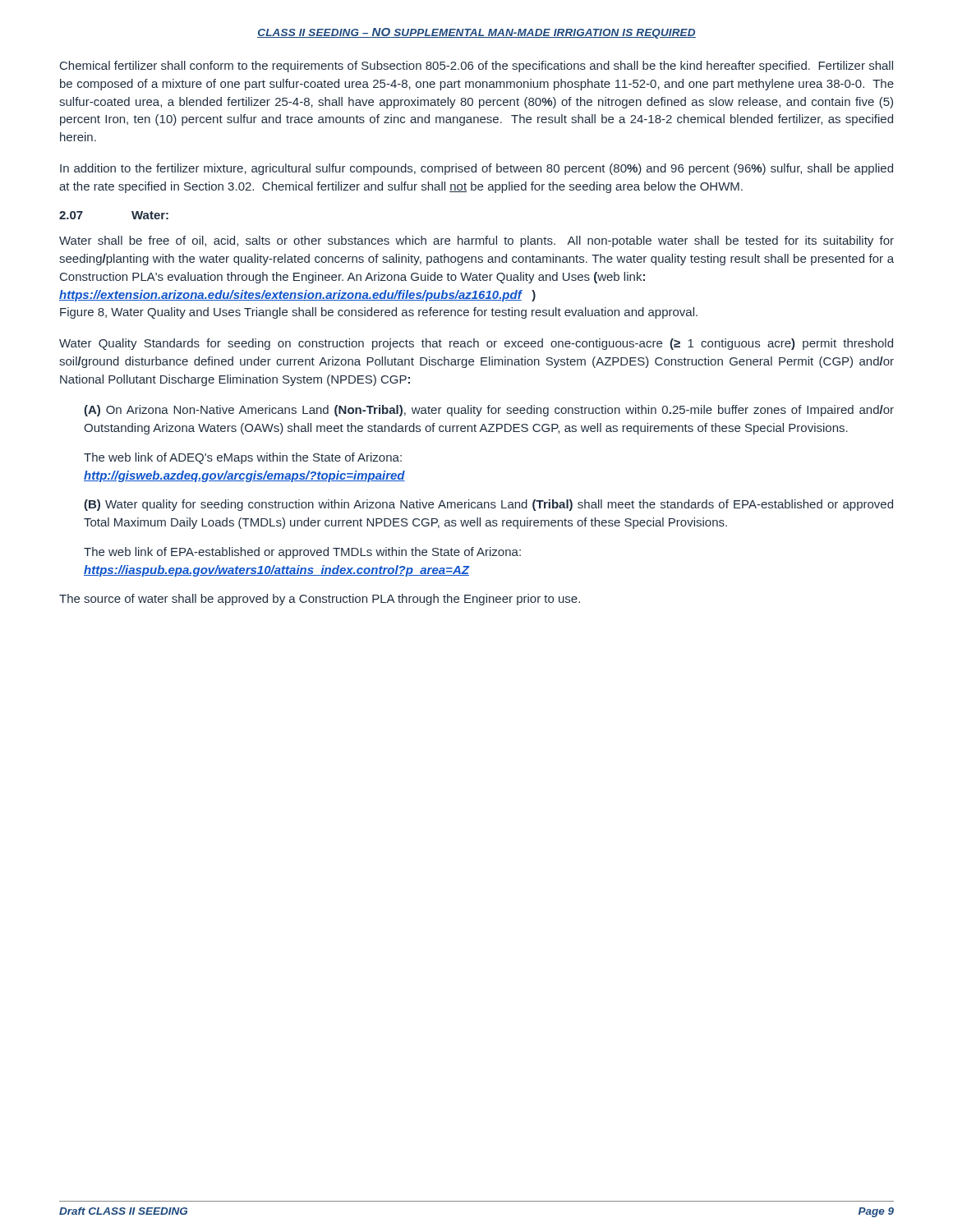Image resolution: width=953 pixels, height=1232 pixels.
Task: Locate the list item that says "(A) On Arizona Non-Native"
Action: (489, 419)
